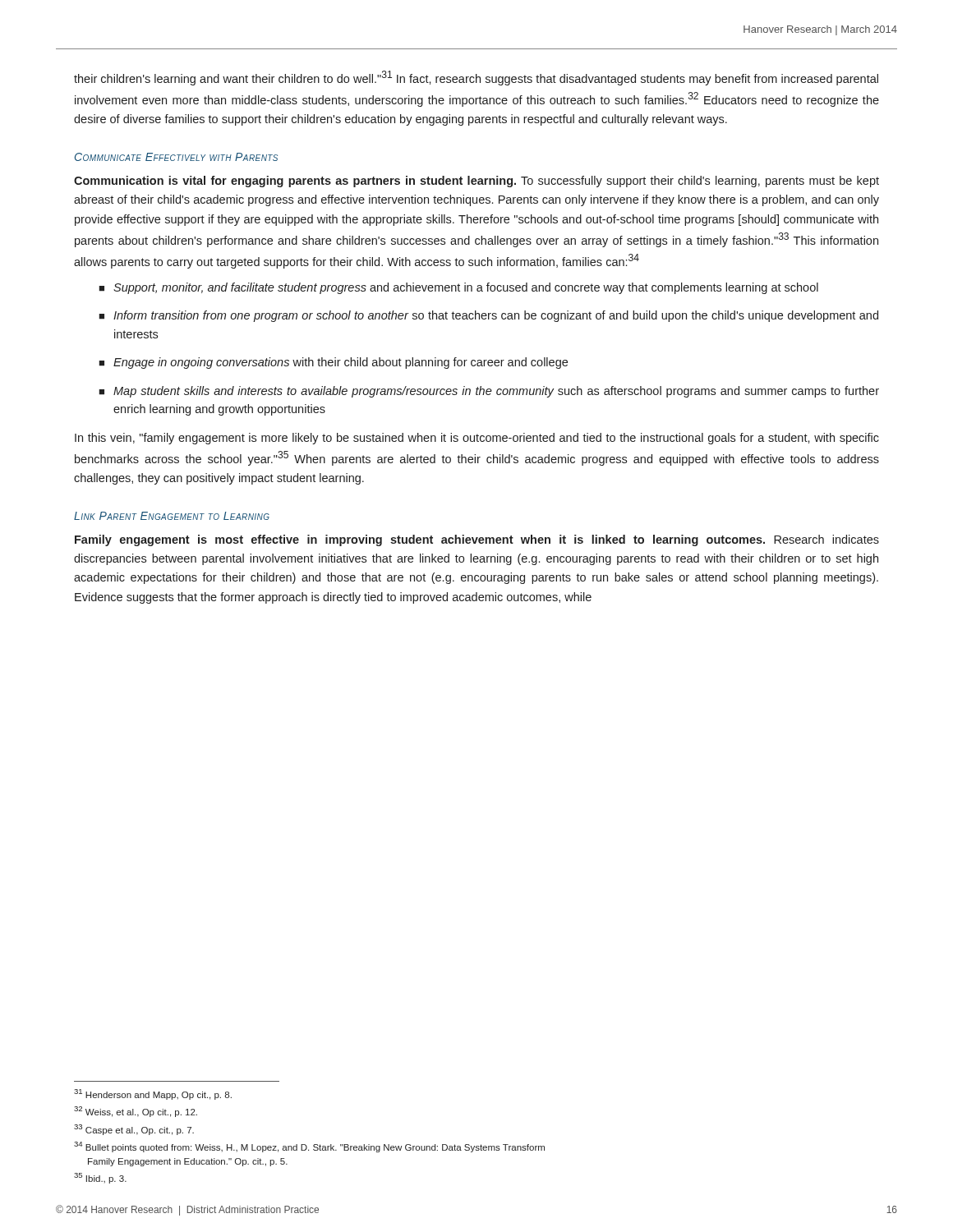Point to "32 Weiss, et al., Op cit., p. 12."

[136, 1111]
